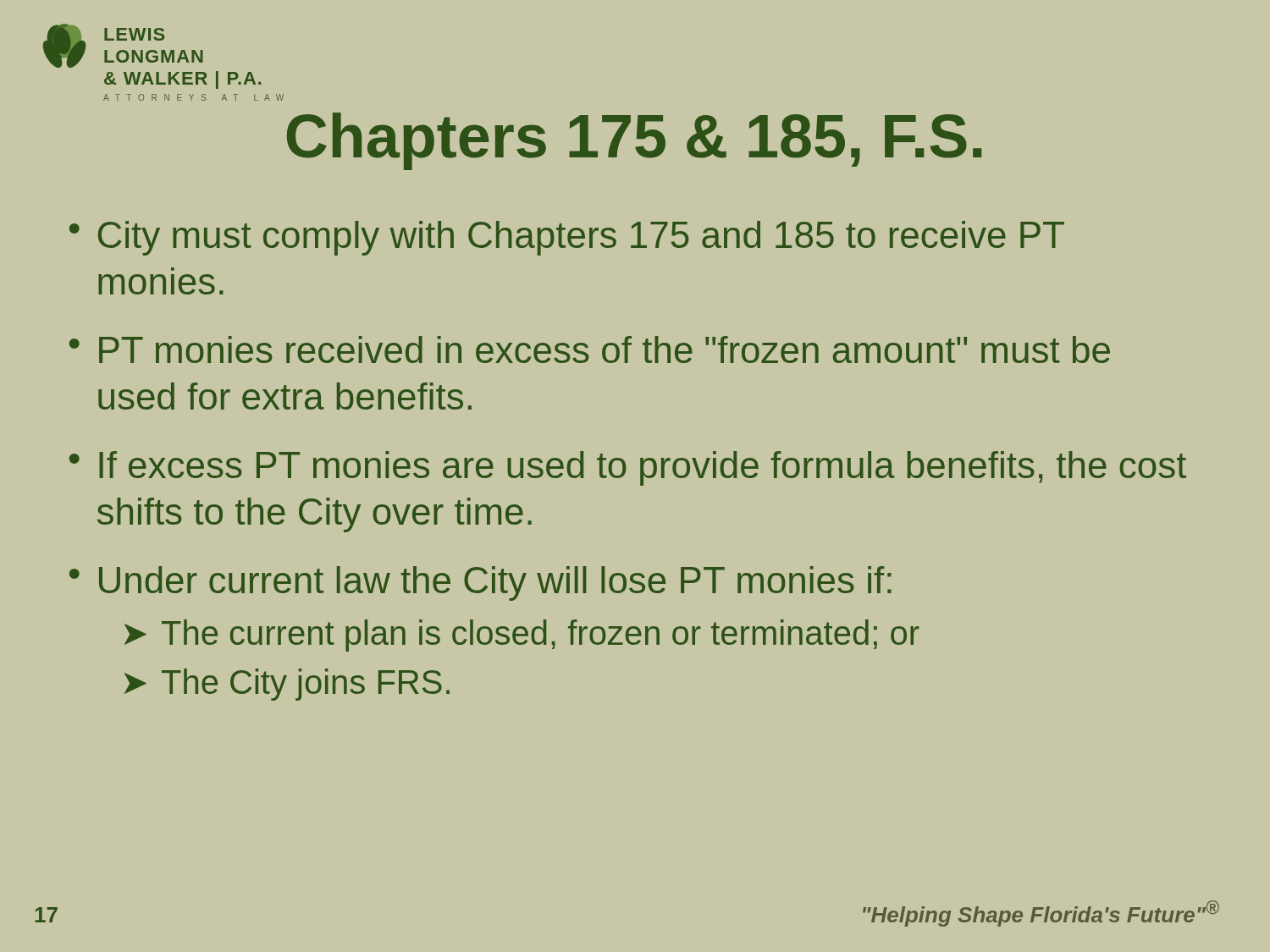Viewport: 1270px width, 952px height.
Task: Find the list item containing "• City must comply with"
Action: pyautogui.click(x=635, y=258)
